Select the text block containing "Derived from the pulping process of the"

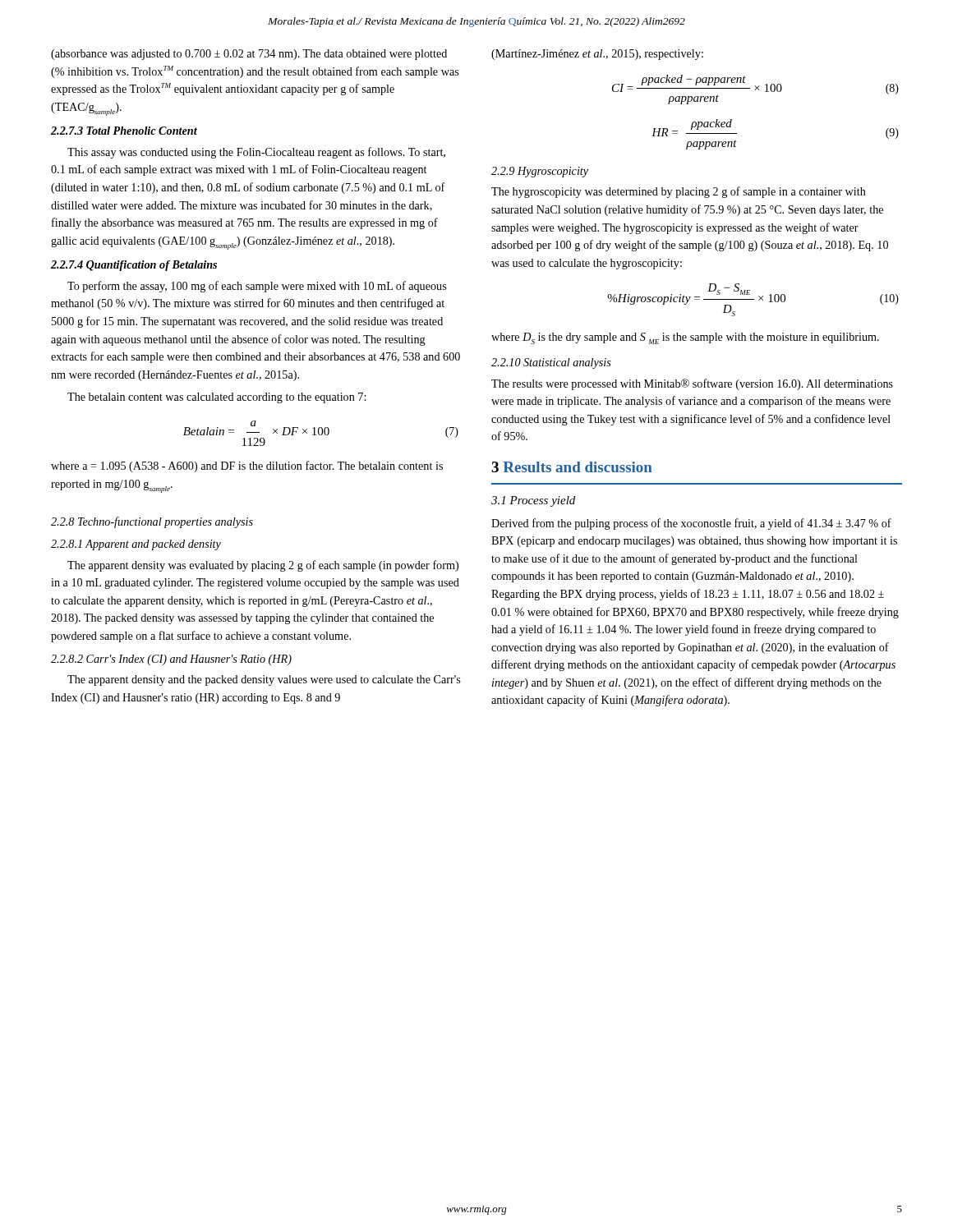tap(695, 612)
